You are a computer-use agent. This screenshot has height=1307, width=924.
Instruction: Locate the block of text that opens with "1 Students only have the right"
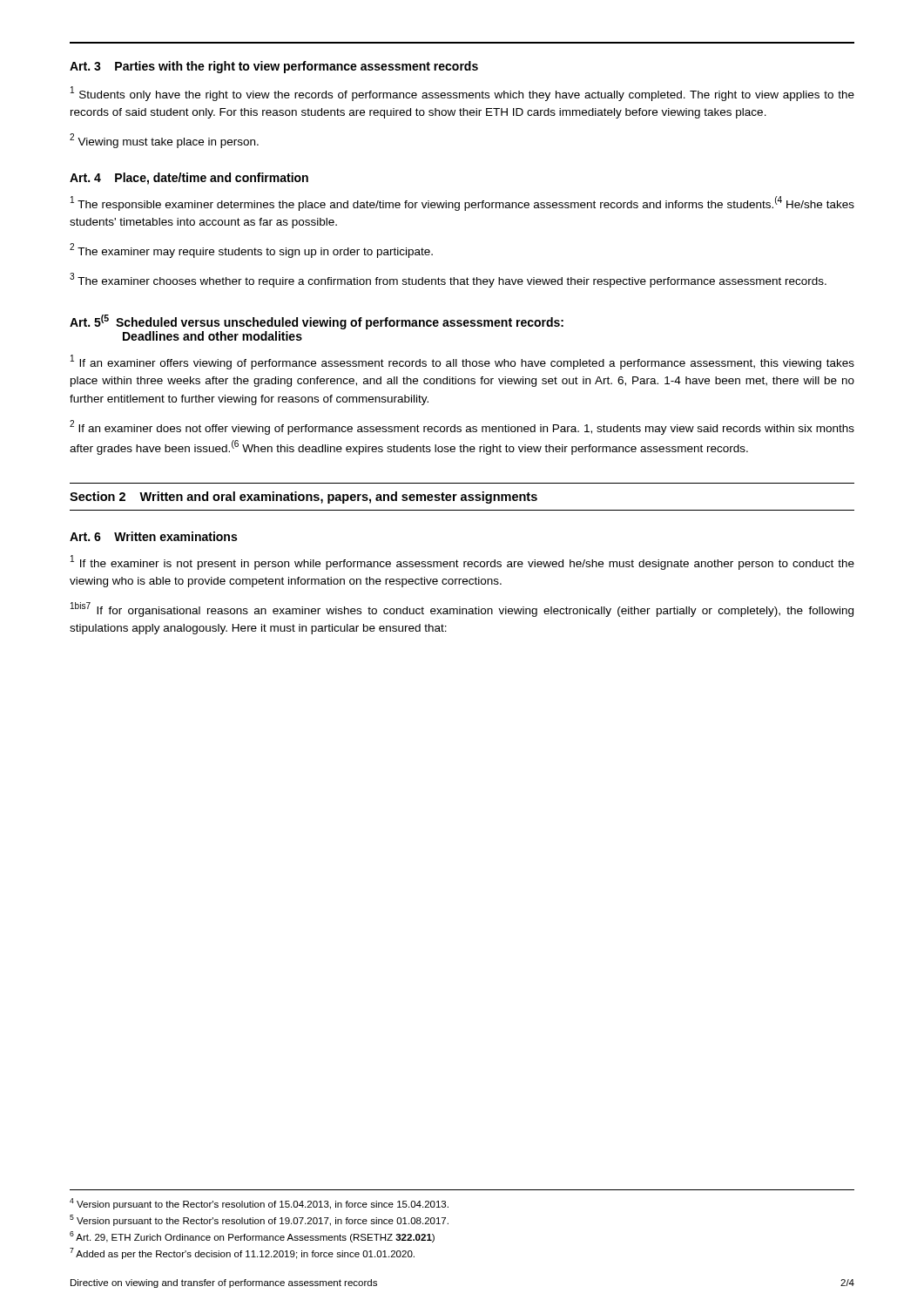(x=462, y=102)
